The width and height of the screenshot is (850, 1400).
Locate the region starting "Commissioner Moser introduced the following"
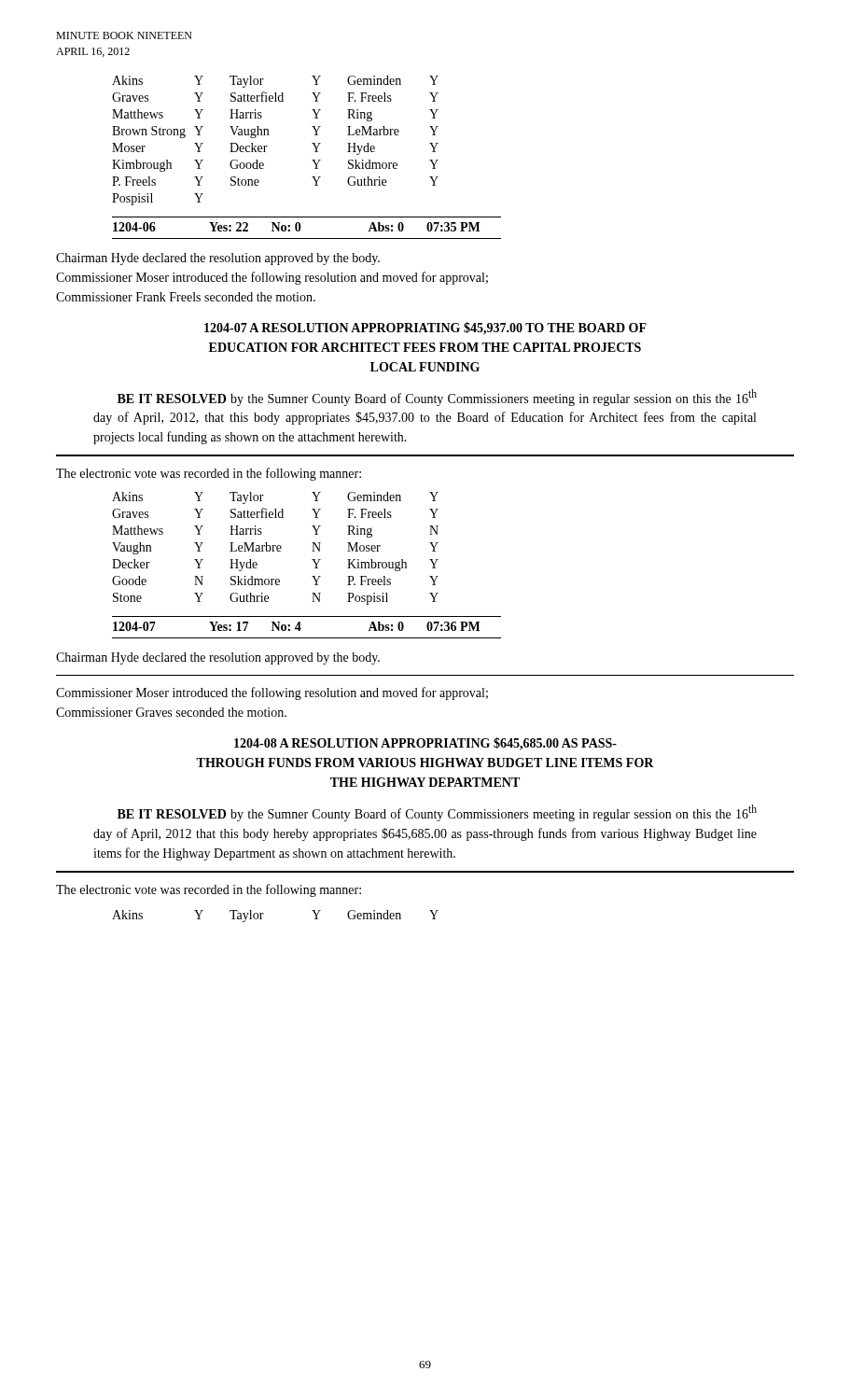(272, 703)
